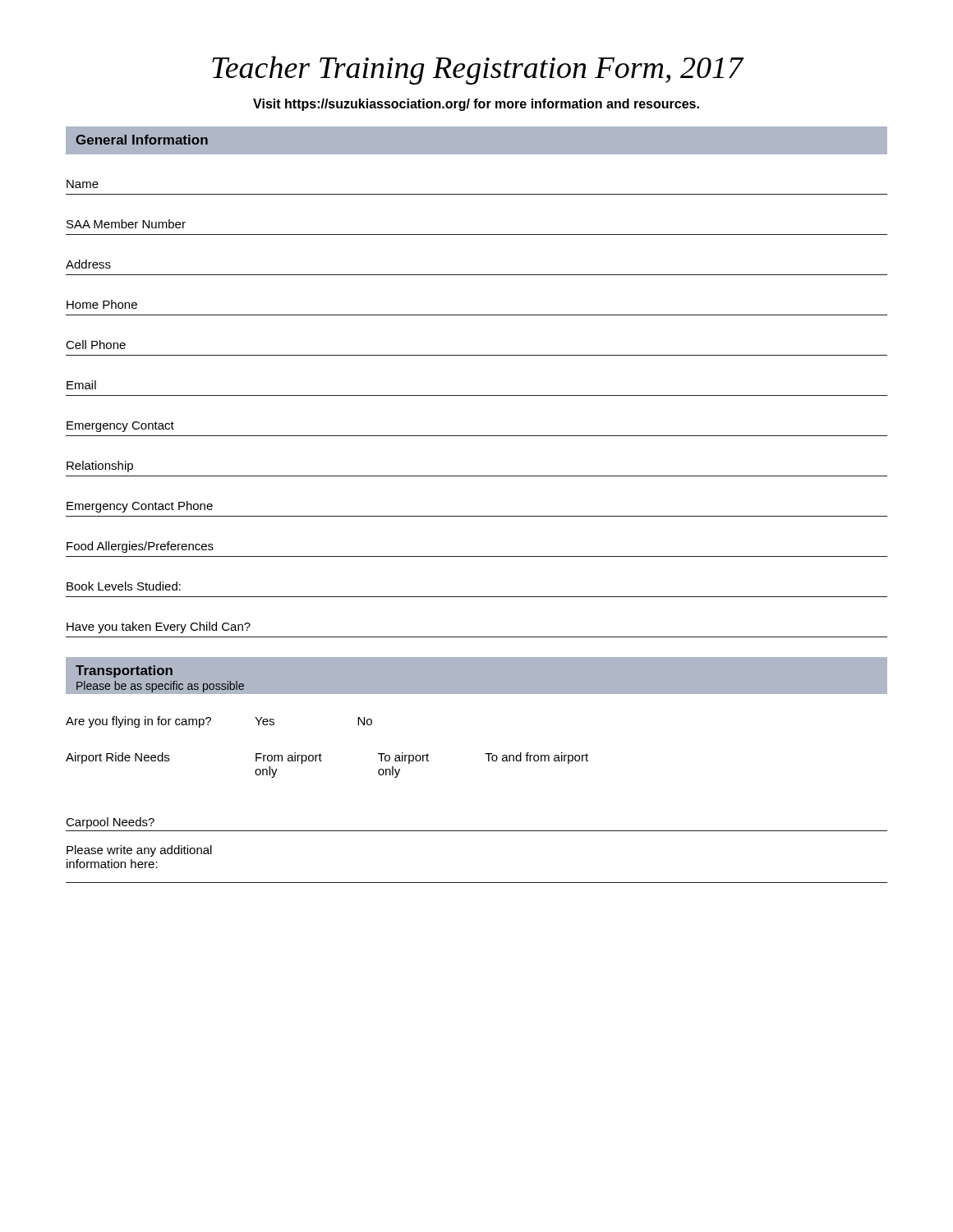The height and width of the screenshot is (1232, 953).
Task: Select the text that says "SAA Member Number"
Action: [476, 225]
